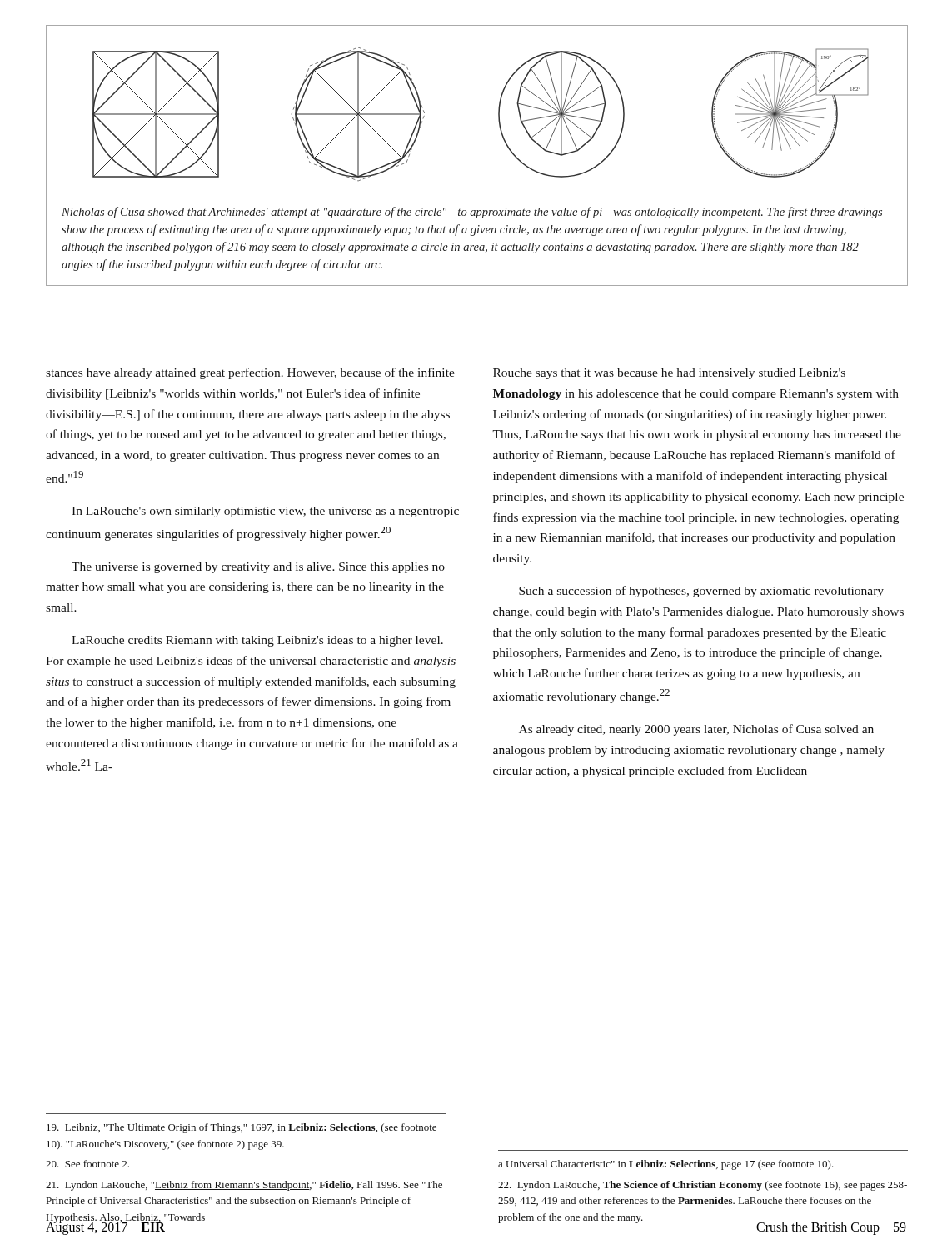Screen dimensions: 1250x952
Task: Find the text block with the text "stances have already attained great perfection. However,"
Action: 253,570
